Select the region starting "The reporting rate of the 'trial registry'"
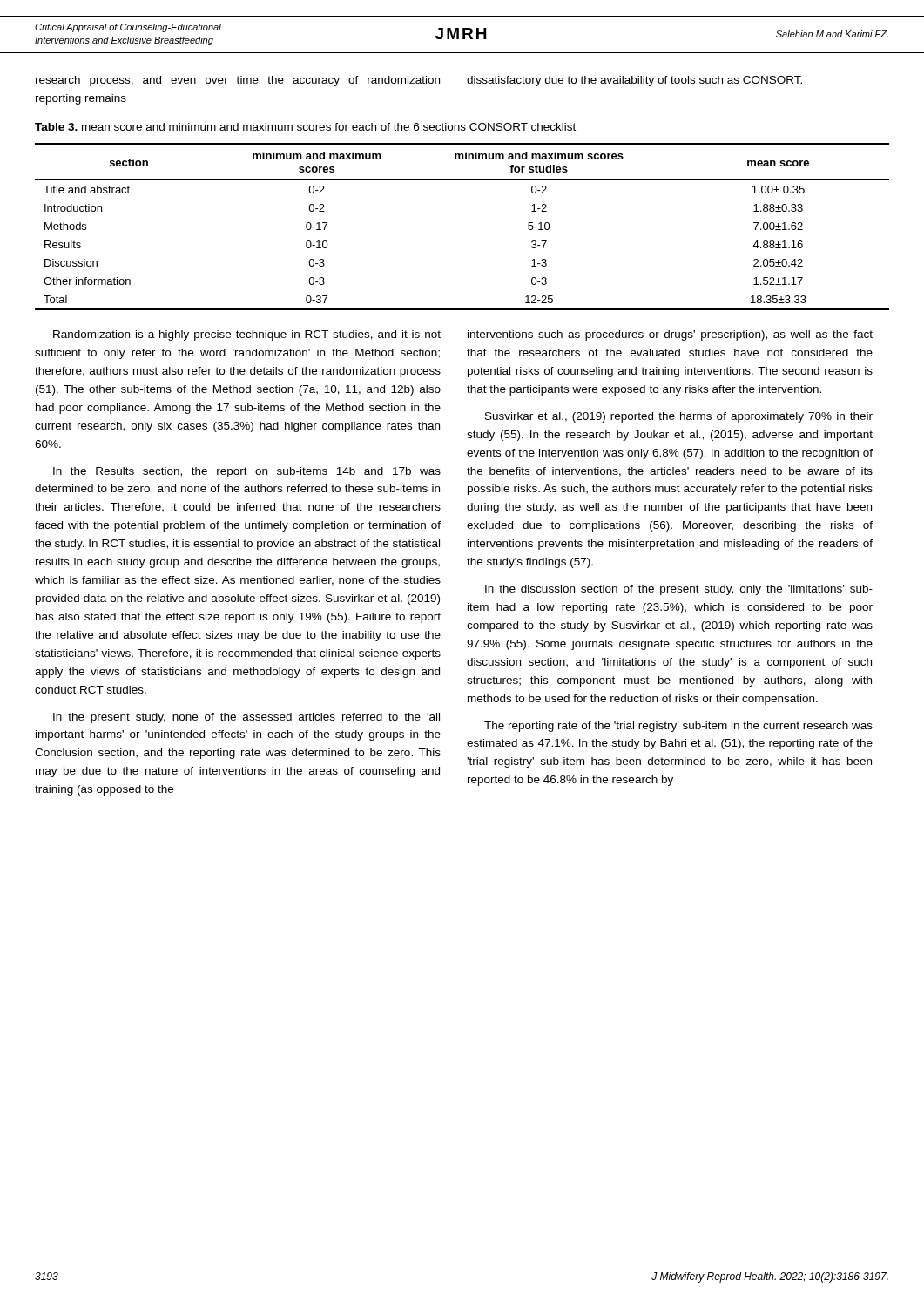 click(x=670, y=752)
